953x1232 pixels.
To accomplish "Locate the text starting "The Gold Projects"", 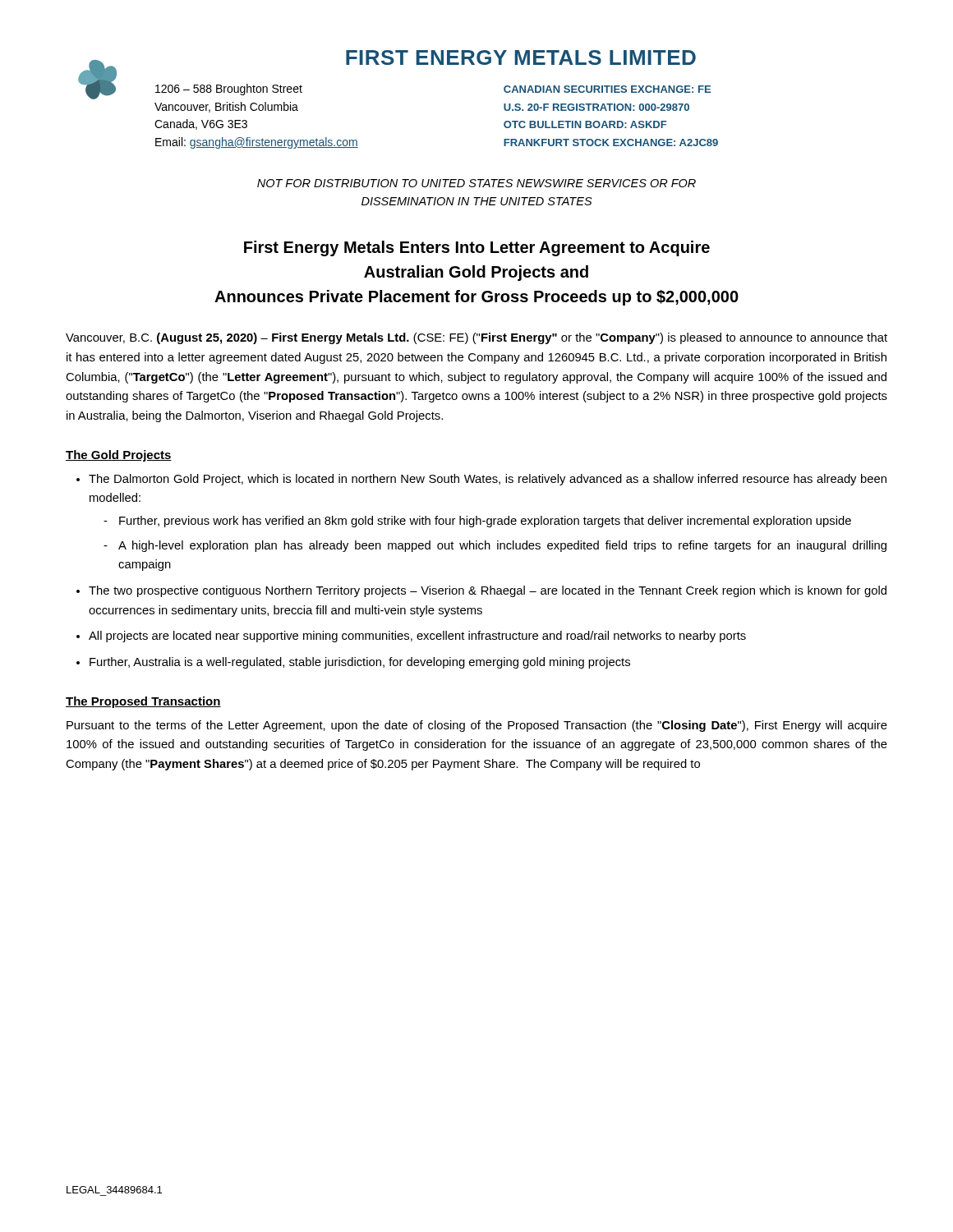I will coord(118,454).
